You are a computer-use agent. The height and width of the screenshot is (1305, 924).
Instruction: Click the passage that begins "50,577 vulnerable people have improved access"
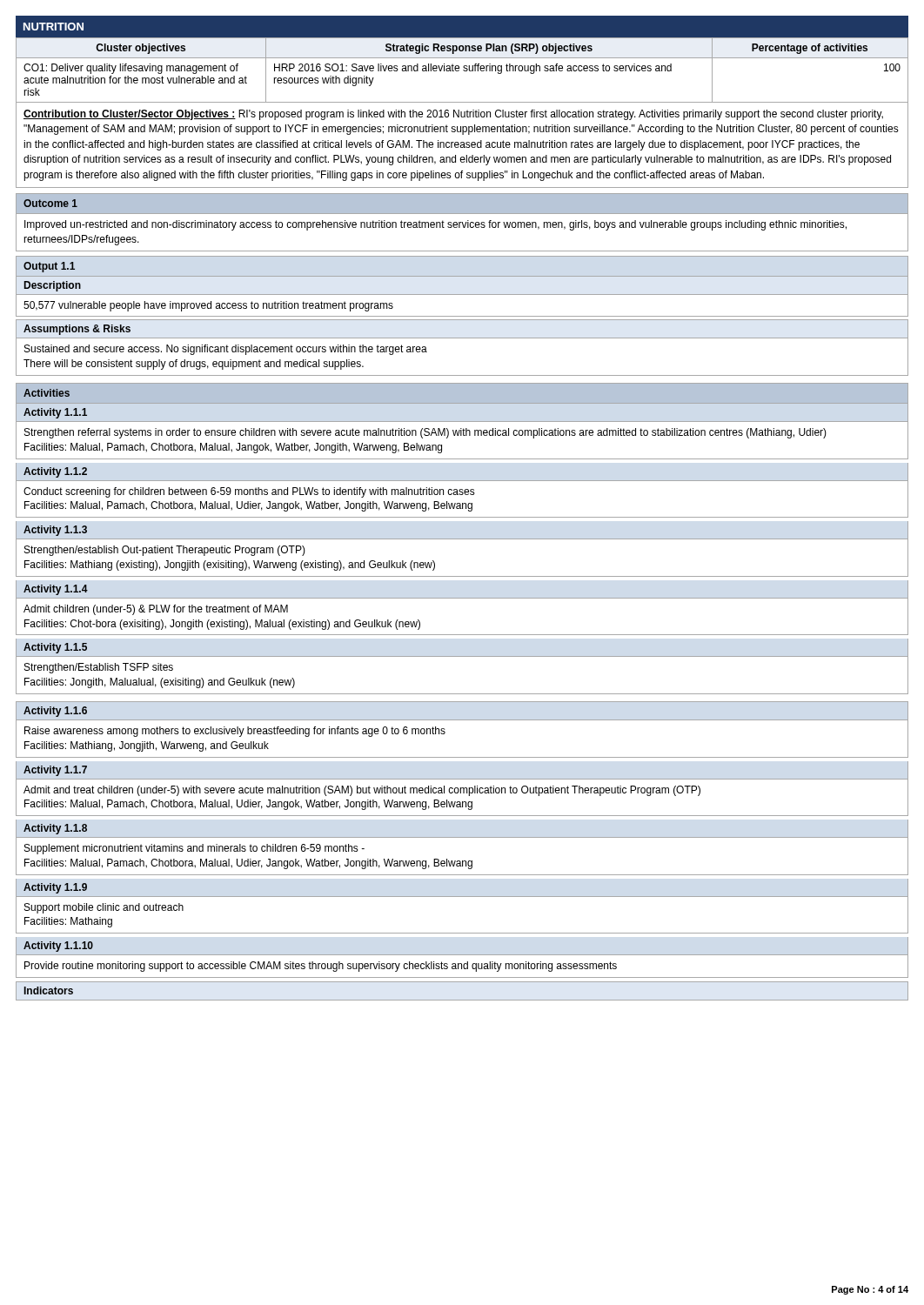[208, 305]
